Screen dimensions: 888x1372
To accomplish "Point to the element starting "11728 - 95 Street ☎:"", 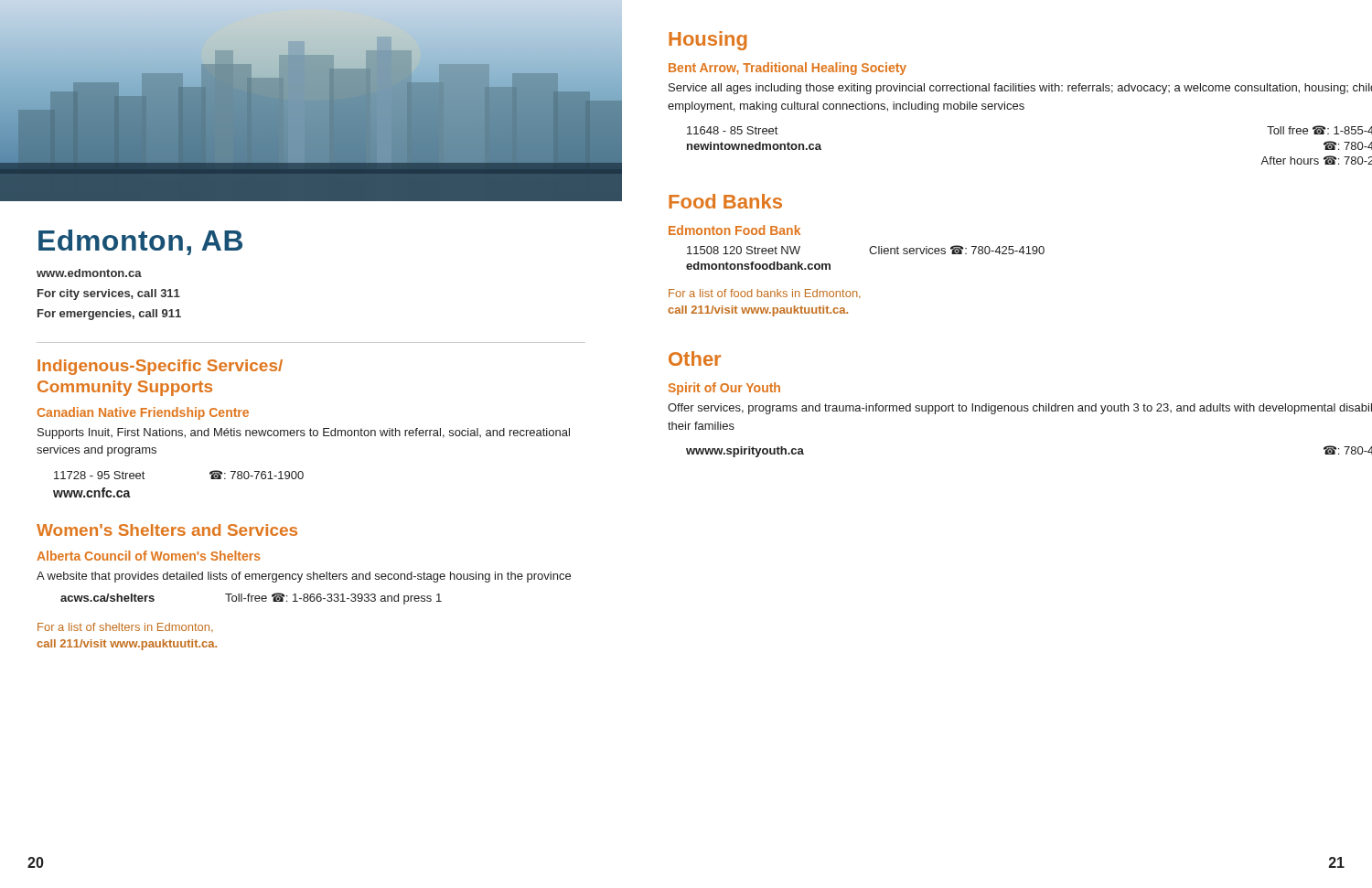I will tap(311, 484).
